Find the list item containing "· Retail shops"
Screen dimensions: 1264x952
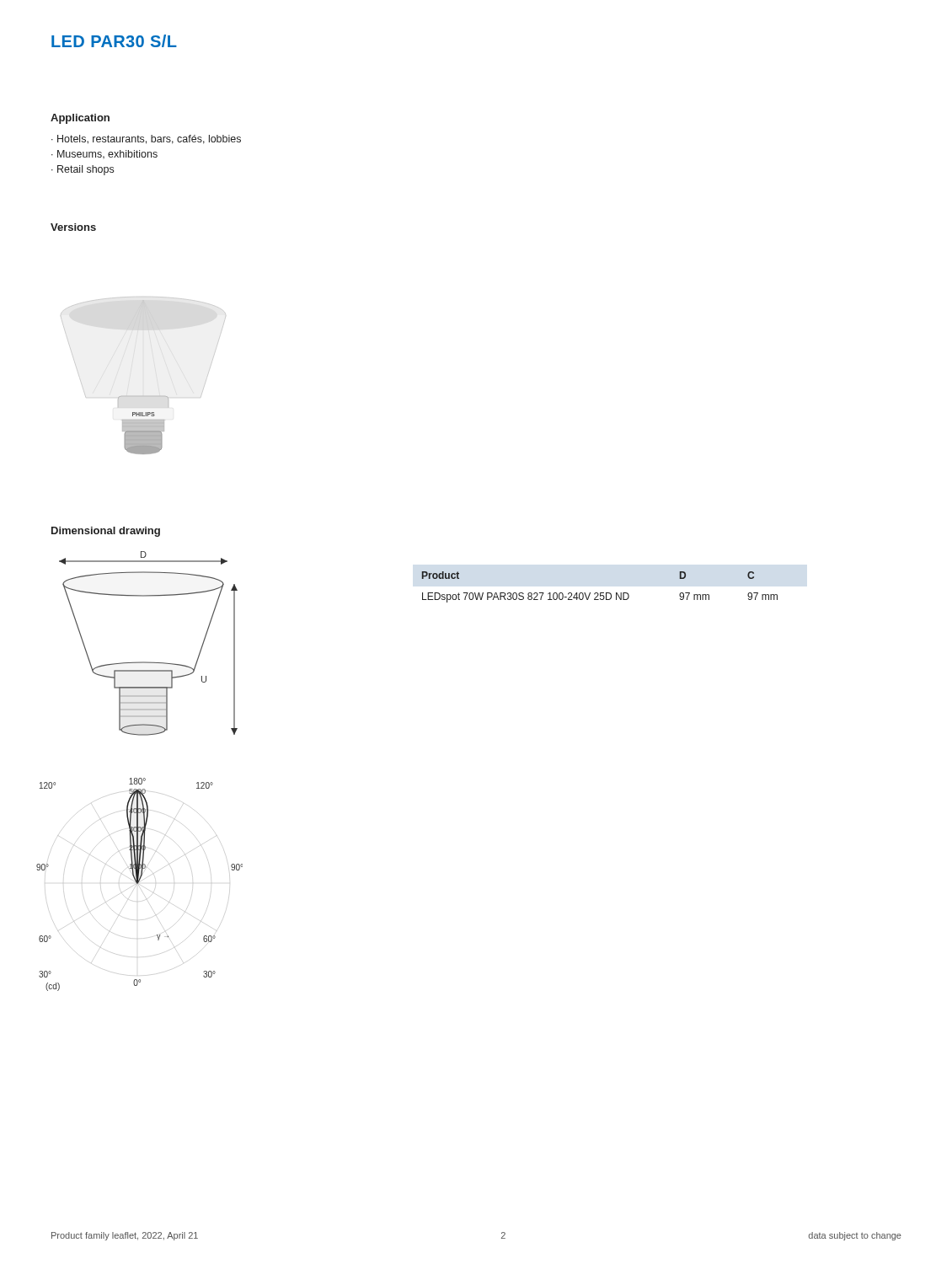coord(82,169)
